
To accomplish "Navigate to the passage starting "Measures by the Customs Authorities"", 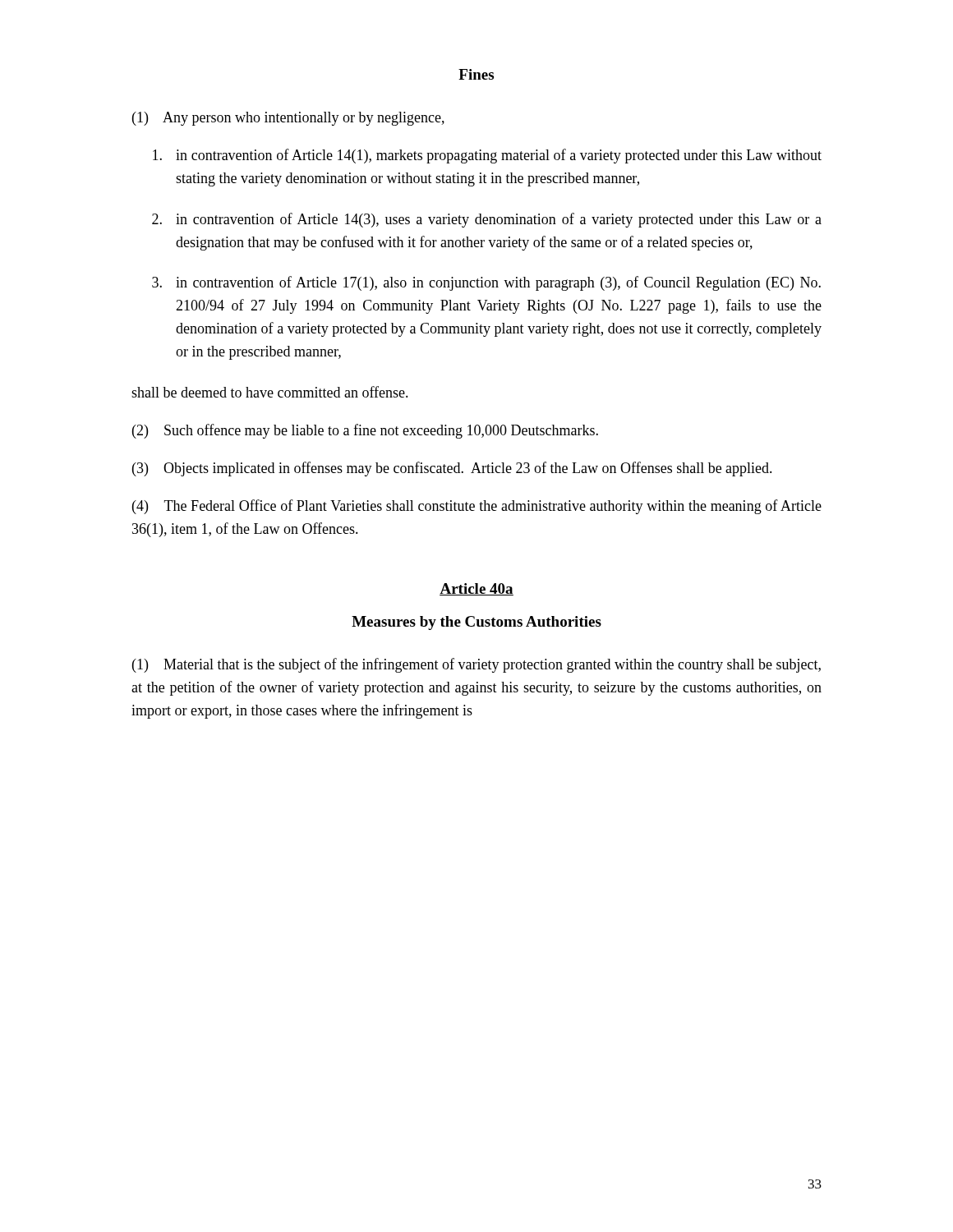I will click(476, 622).
